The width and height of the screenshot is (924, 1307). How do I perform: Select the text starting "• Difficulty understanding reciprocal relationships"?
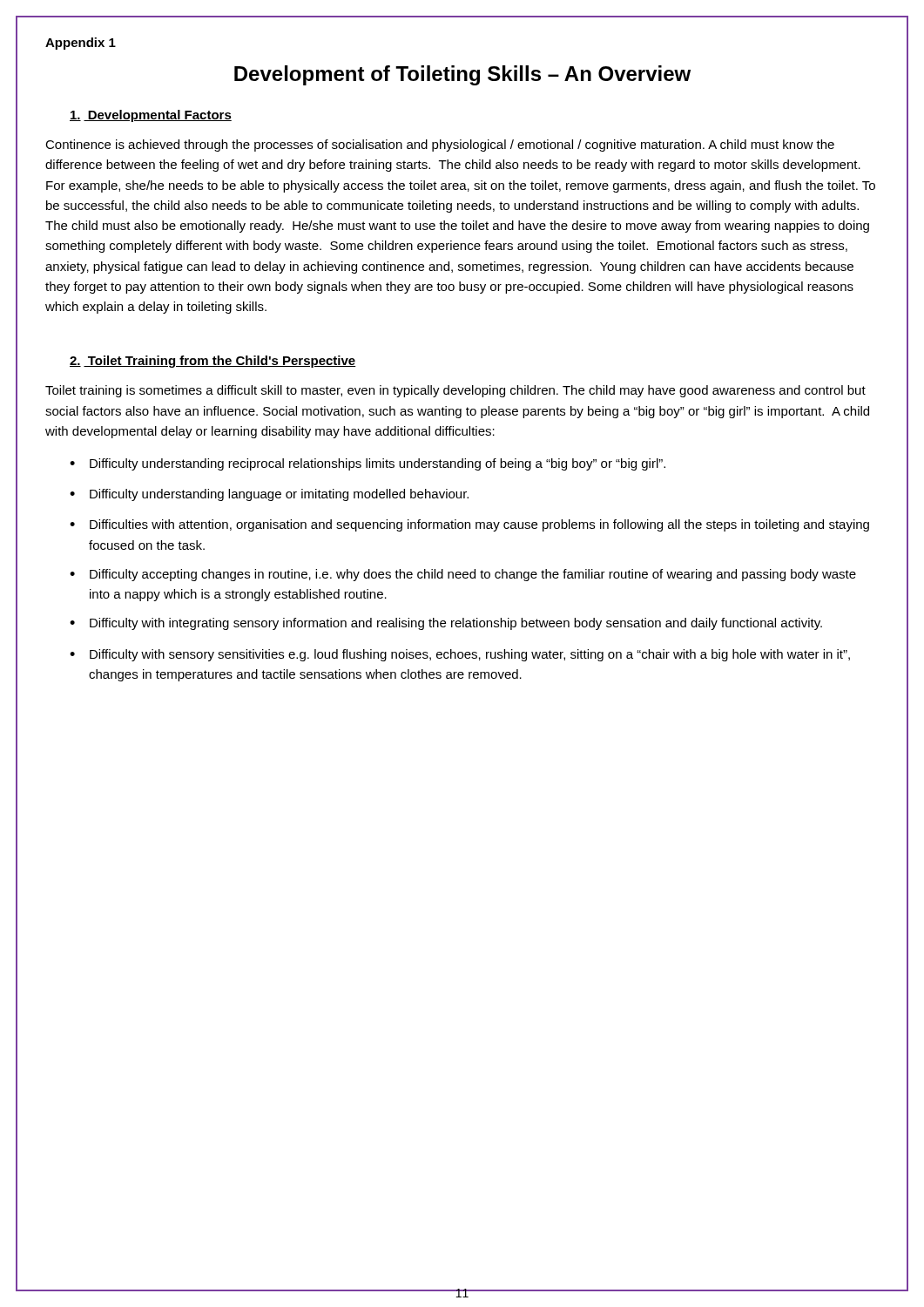pyautogui.click(x=474, y=464)
